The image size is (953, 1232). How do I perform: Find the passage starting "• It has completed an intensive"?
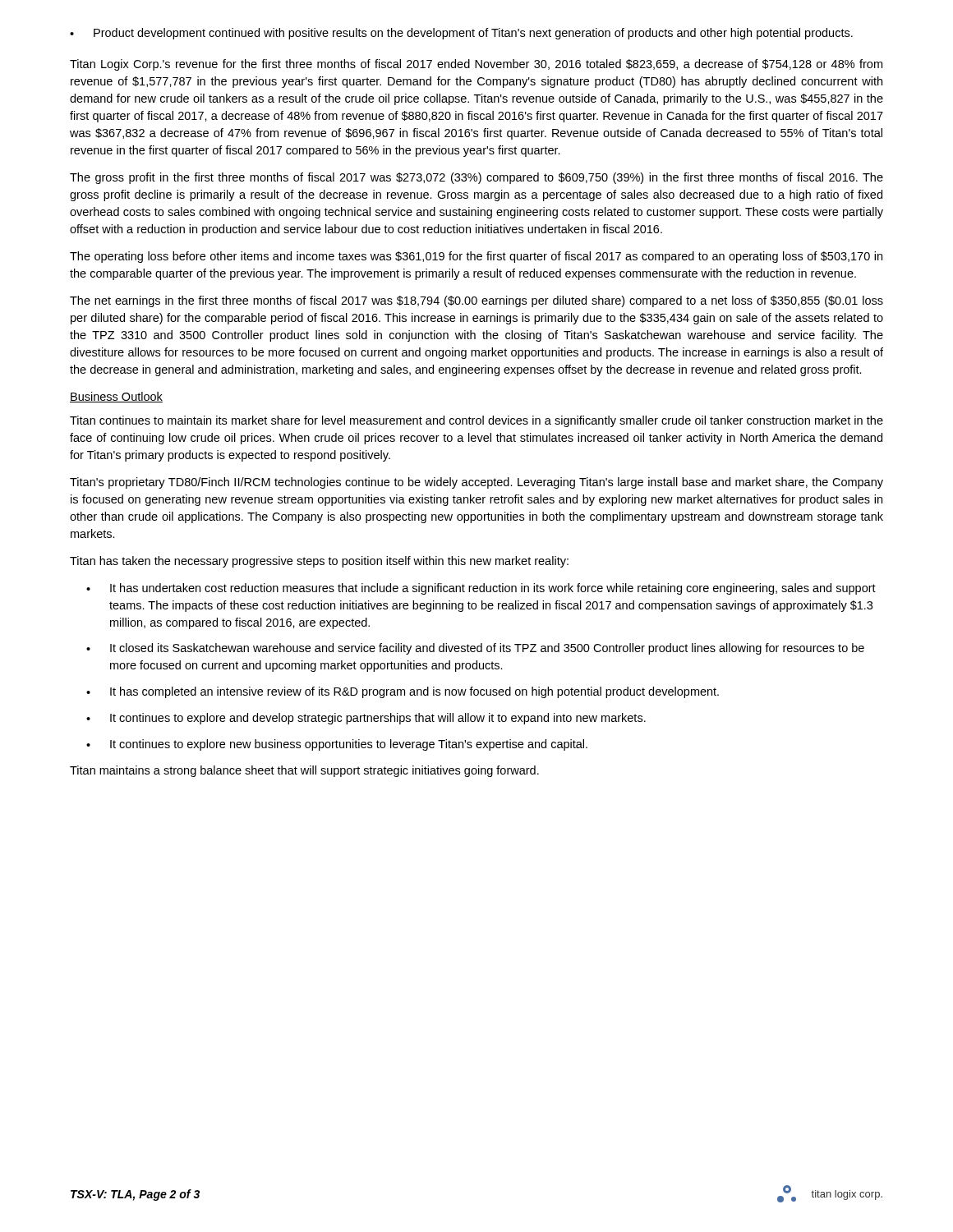tap(403, 692)
